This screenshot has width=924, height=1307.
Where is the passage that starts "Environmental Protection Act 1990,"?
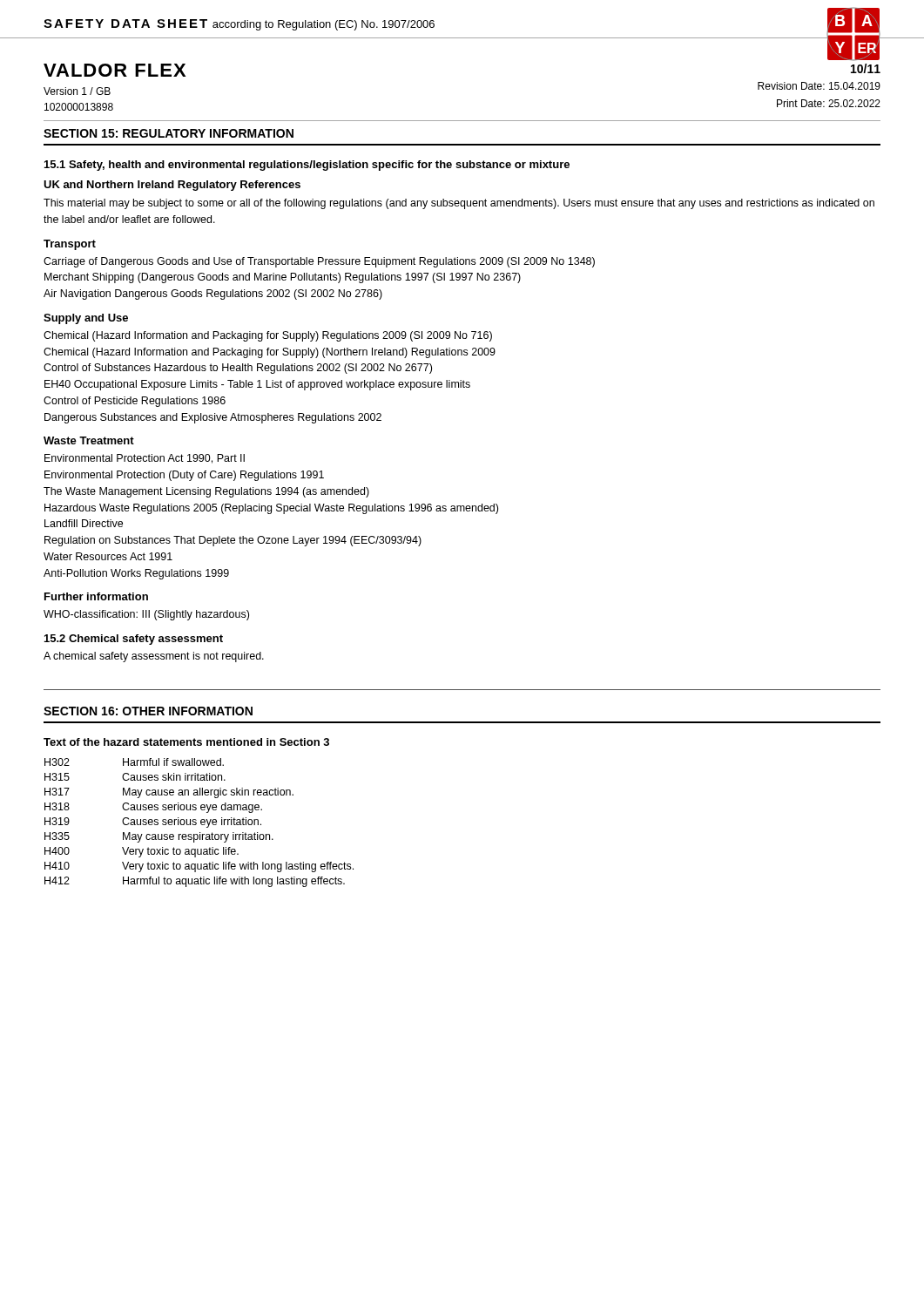click(271, 516)
